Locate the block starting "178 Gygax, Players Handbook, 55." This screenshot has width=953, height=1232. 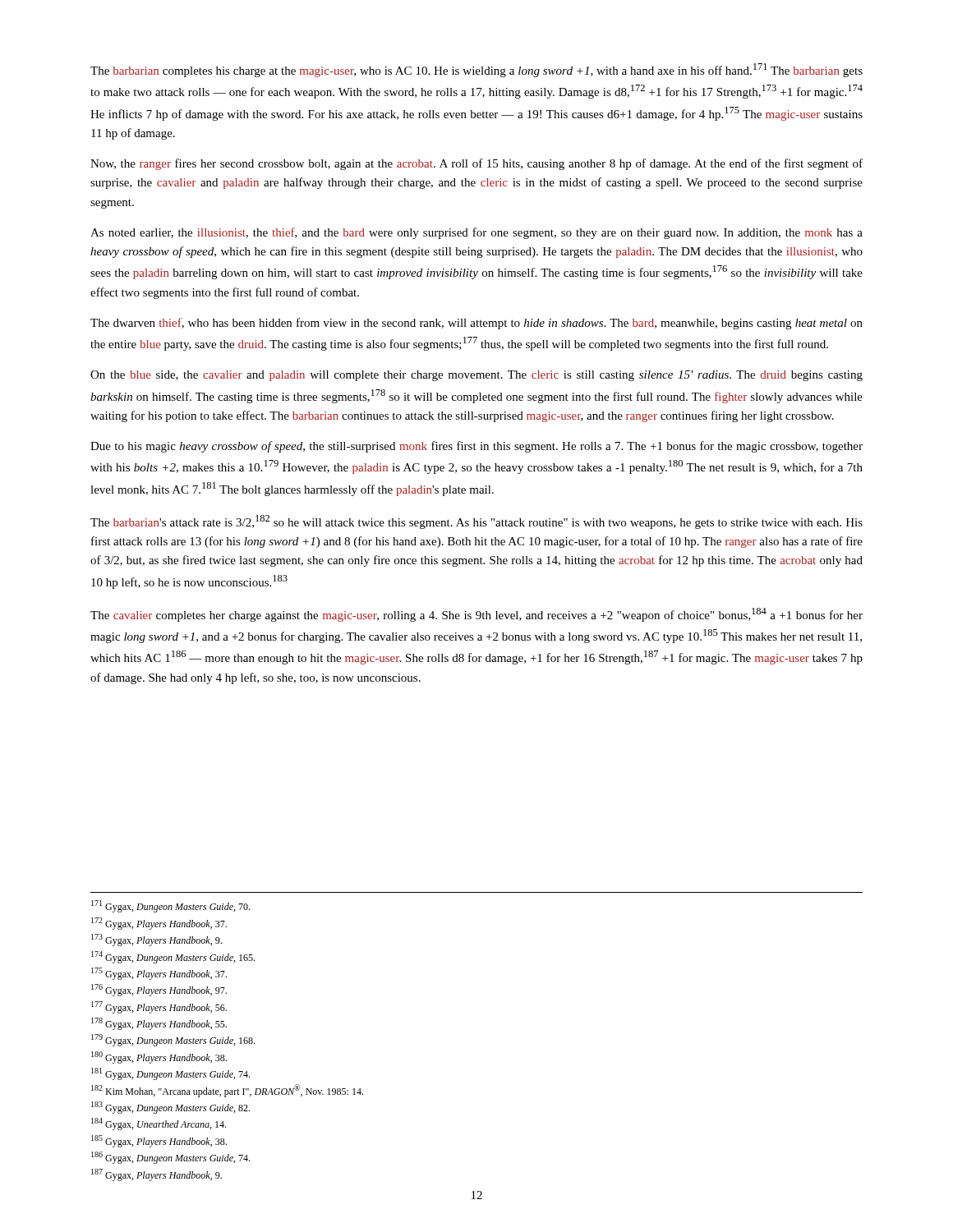click(x=159, y=1023)
